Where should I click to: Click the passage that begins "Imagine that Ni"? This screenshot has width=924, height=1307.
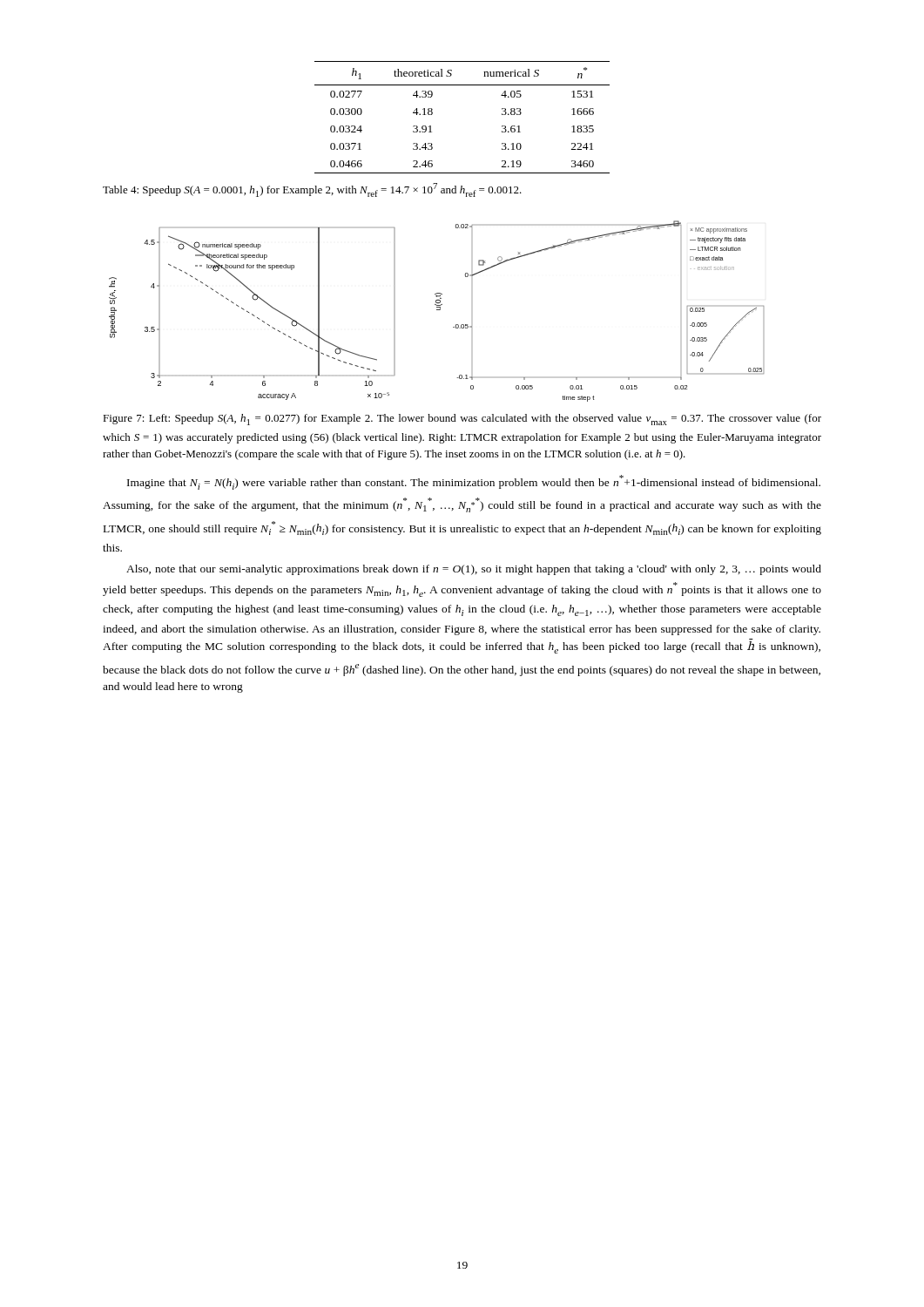coord(462,514)
